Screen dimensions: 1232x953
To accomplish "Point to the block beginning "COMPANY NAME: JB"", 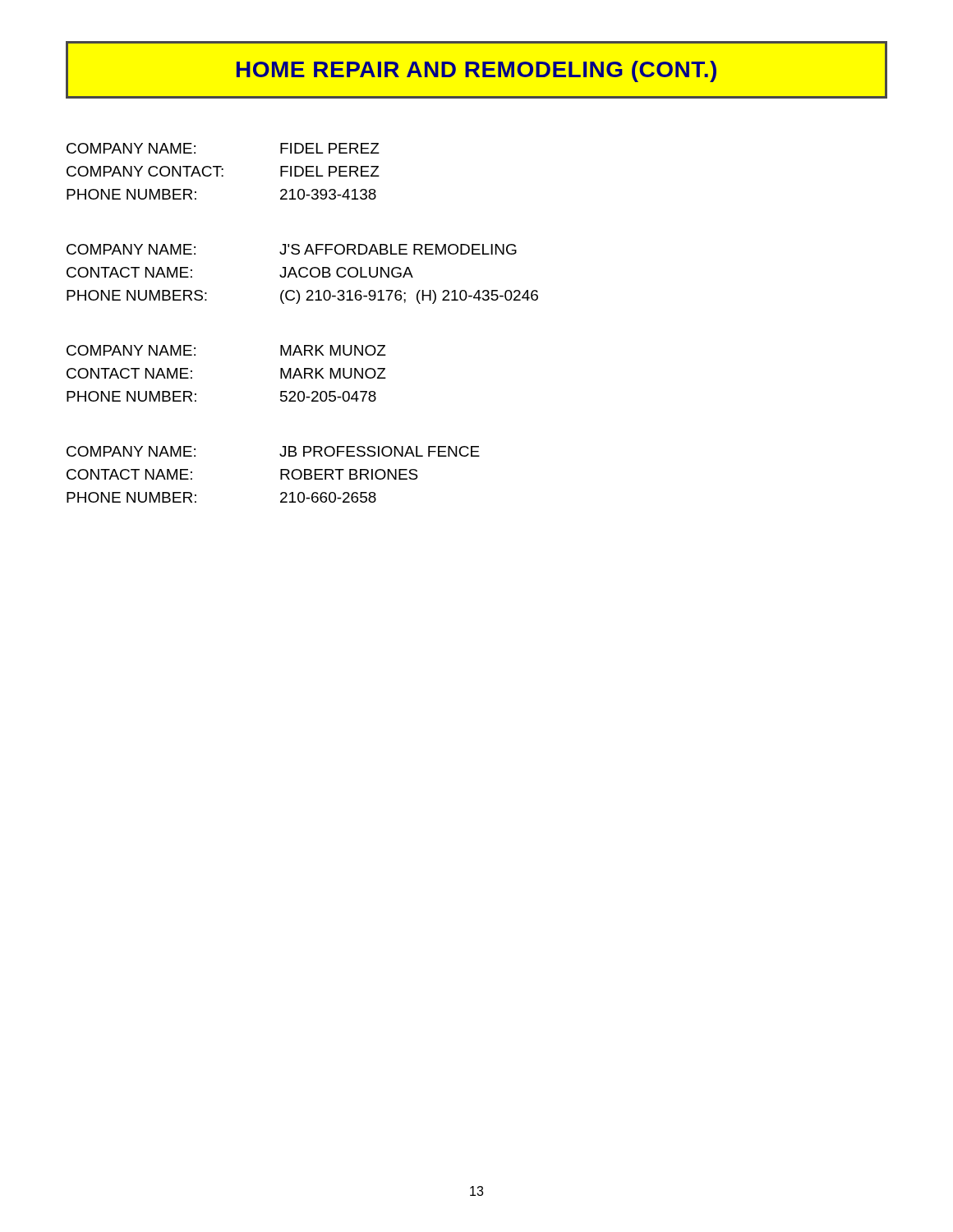I will click(128, 451).
